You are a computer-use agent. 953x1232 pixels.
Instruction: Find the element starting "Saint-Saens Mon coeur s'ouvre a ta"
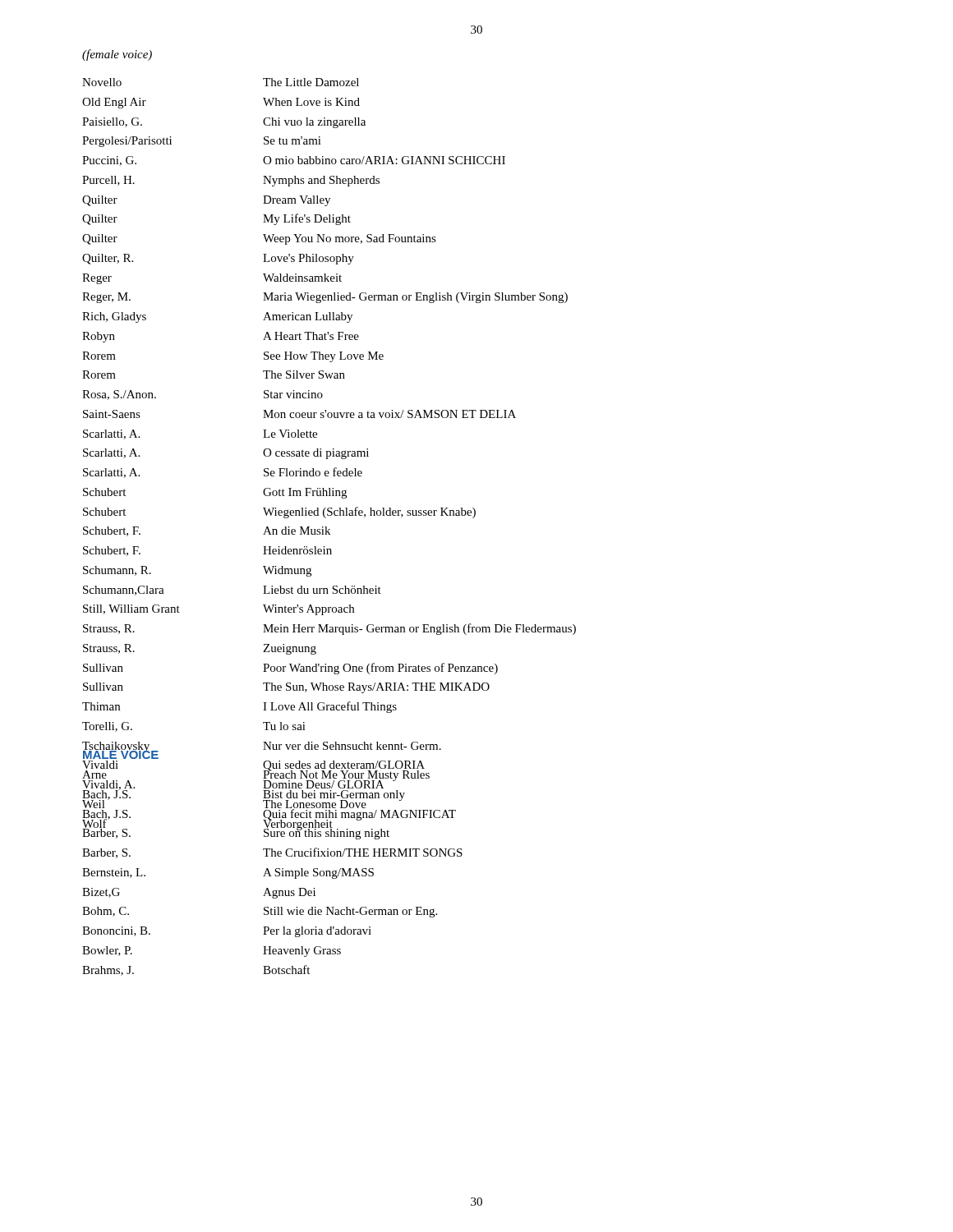click(476, 415)
